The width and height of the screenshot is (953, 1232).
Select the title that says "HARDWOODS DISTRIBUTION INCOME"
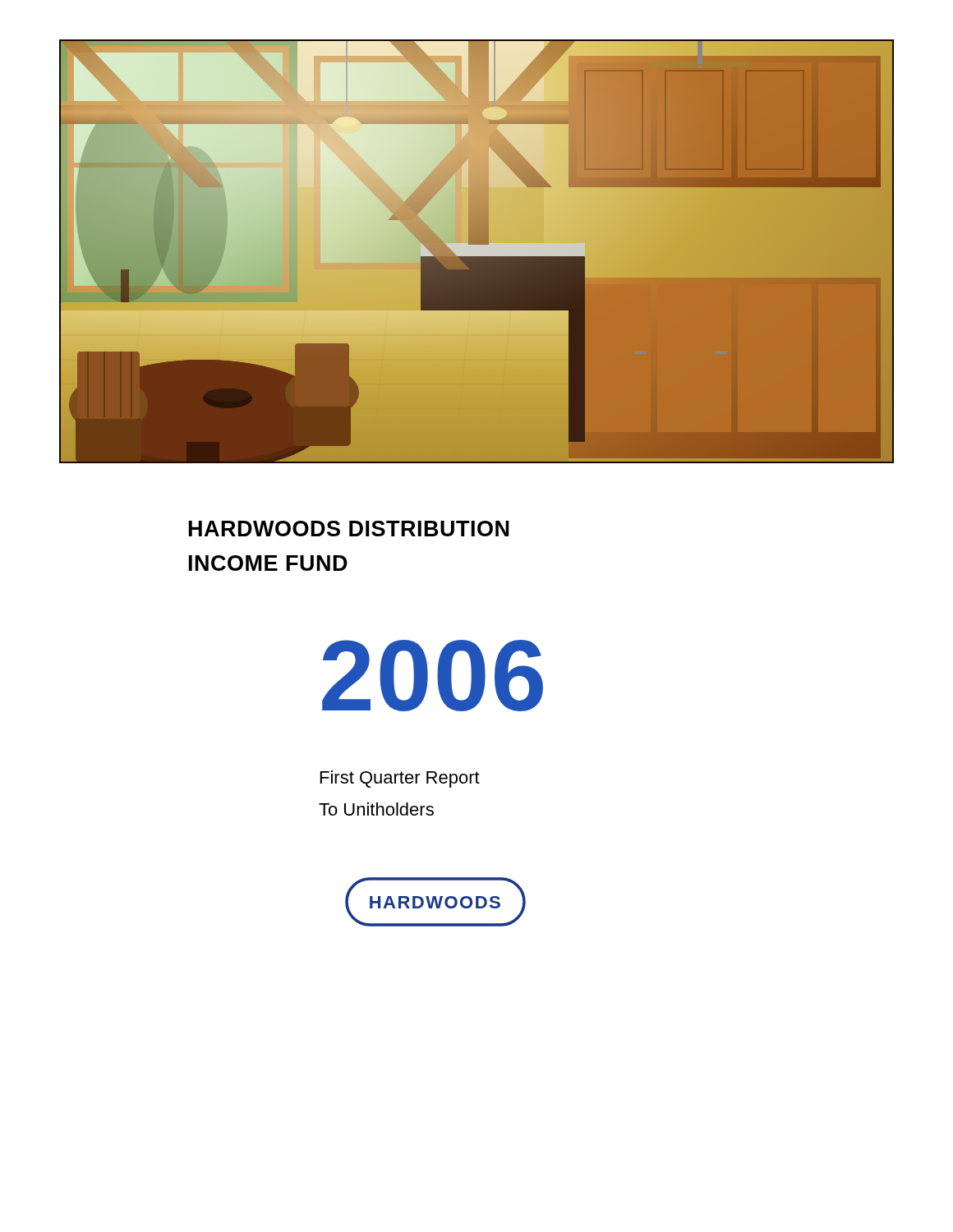point(349,546)
